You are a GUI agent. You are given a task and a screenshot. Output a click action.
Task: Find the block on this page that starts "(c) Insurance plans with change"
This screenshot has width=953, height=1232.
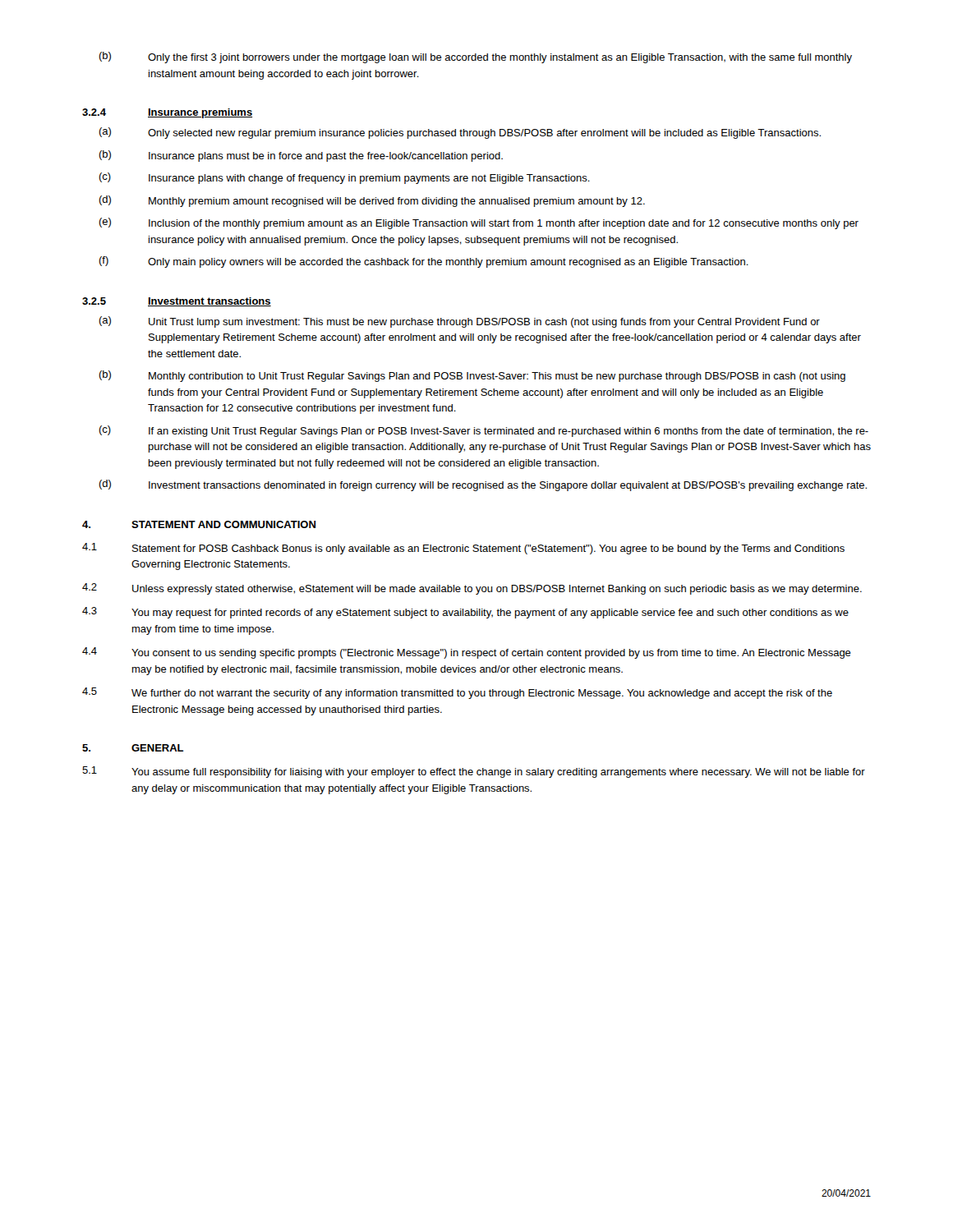coord(476,178)
